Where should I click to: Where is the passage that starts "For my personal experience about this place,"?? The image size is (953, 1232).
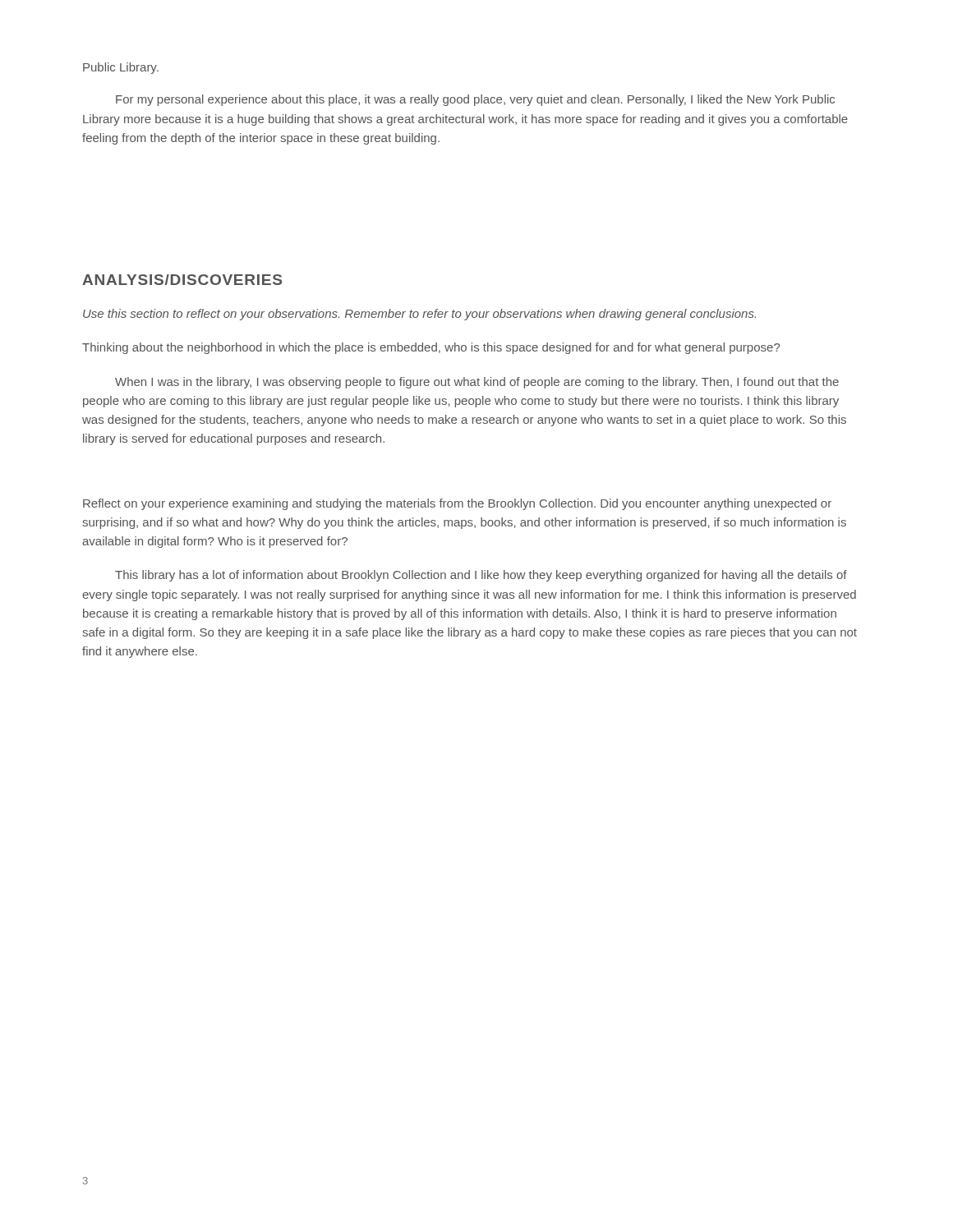click(x=465, y=118)
